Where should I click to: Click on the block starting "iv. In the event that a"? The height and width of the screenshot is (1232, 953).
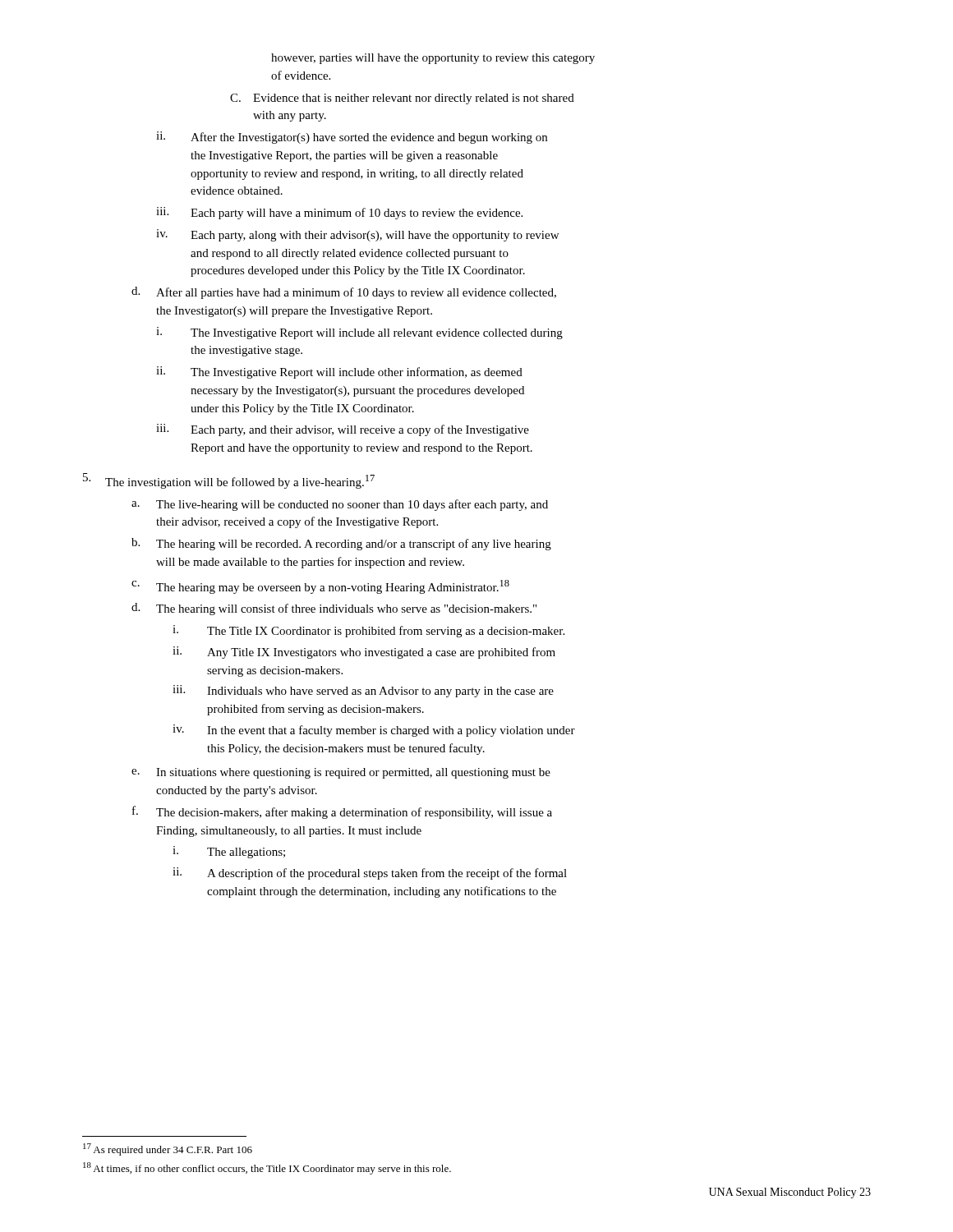click(522, 740)
